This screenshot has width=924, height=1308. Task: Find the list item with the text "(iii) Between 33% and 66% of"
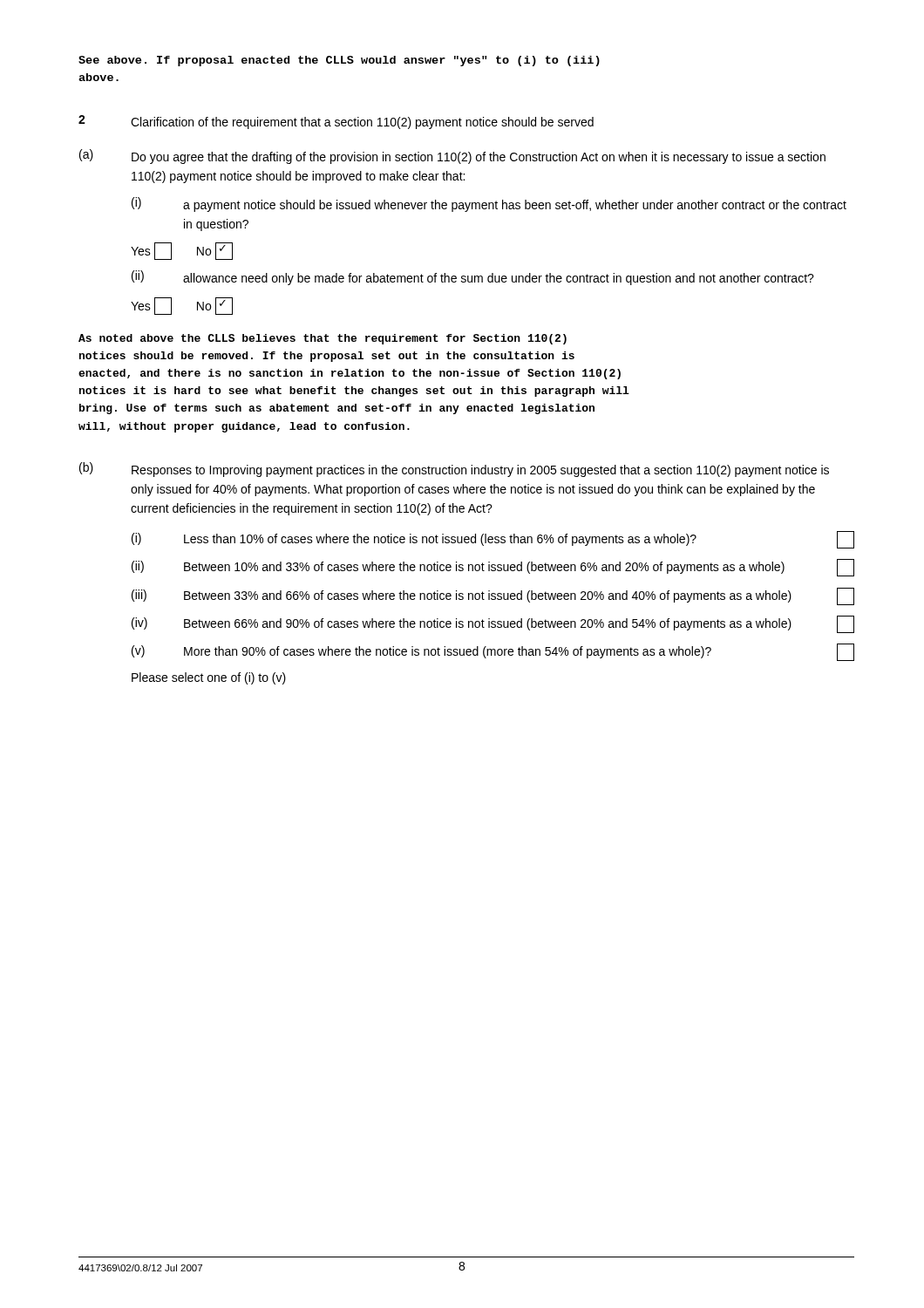(492, 595)
